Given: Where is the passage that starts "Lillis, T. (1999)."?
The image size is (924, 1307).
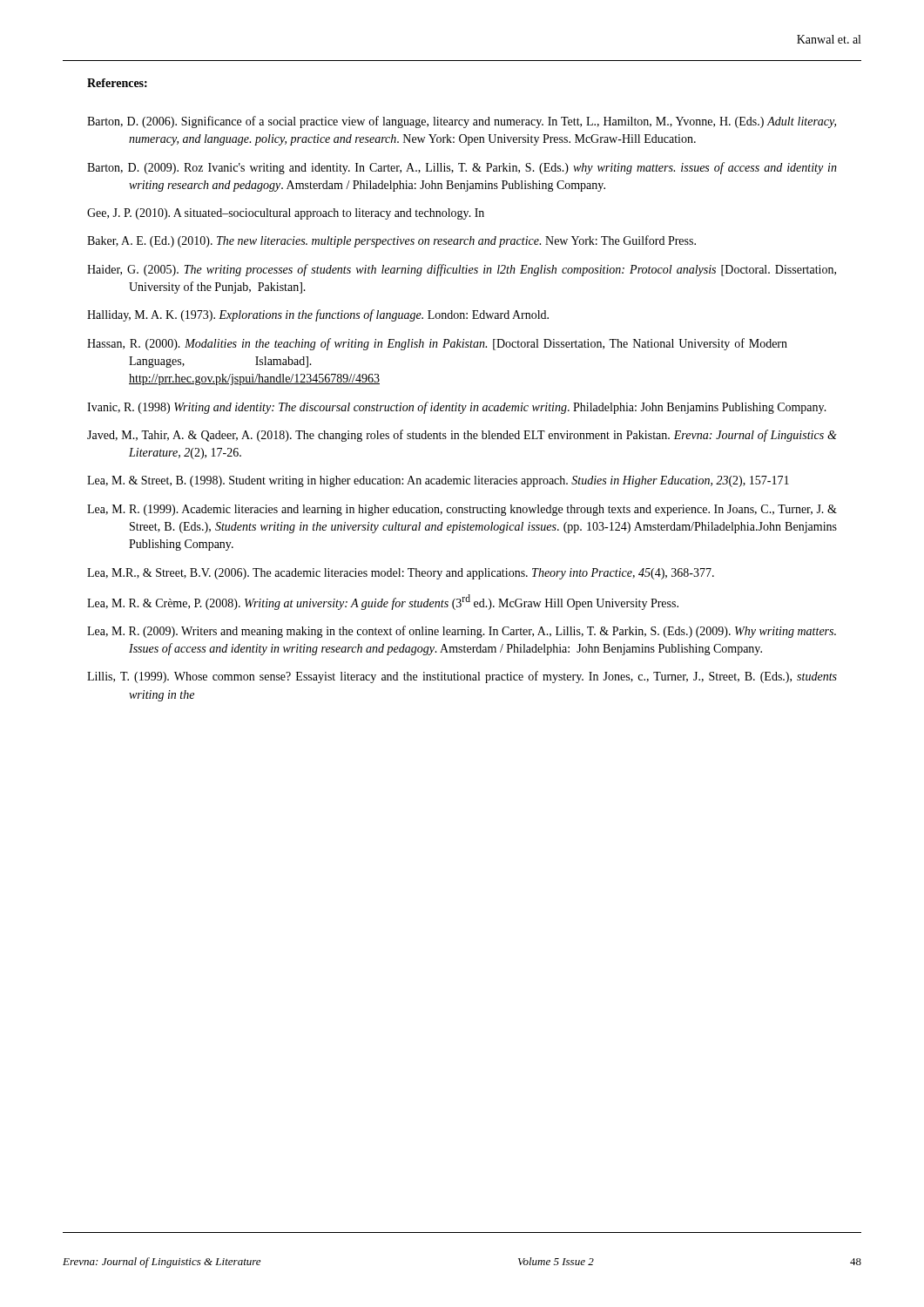Looking at the screenshot, I should click(462, 686).
